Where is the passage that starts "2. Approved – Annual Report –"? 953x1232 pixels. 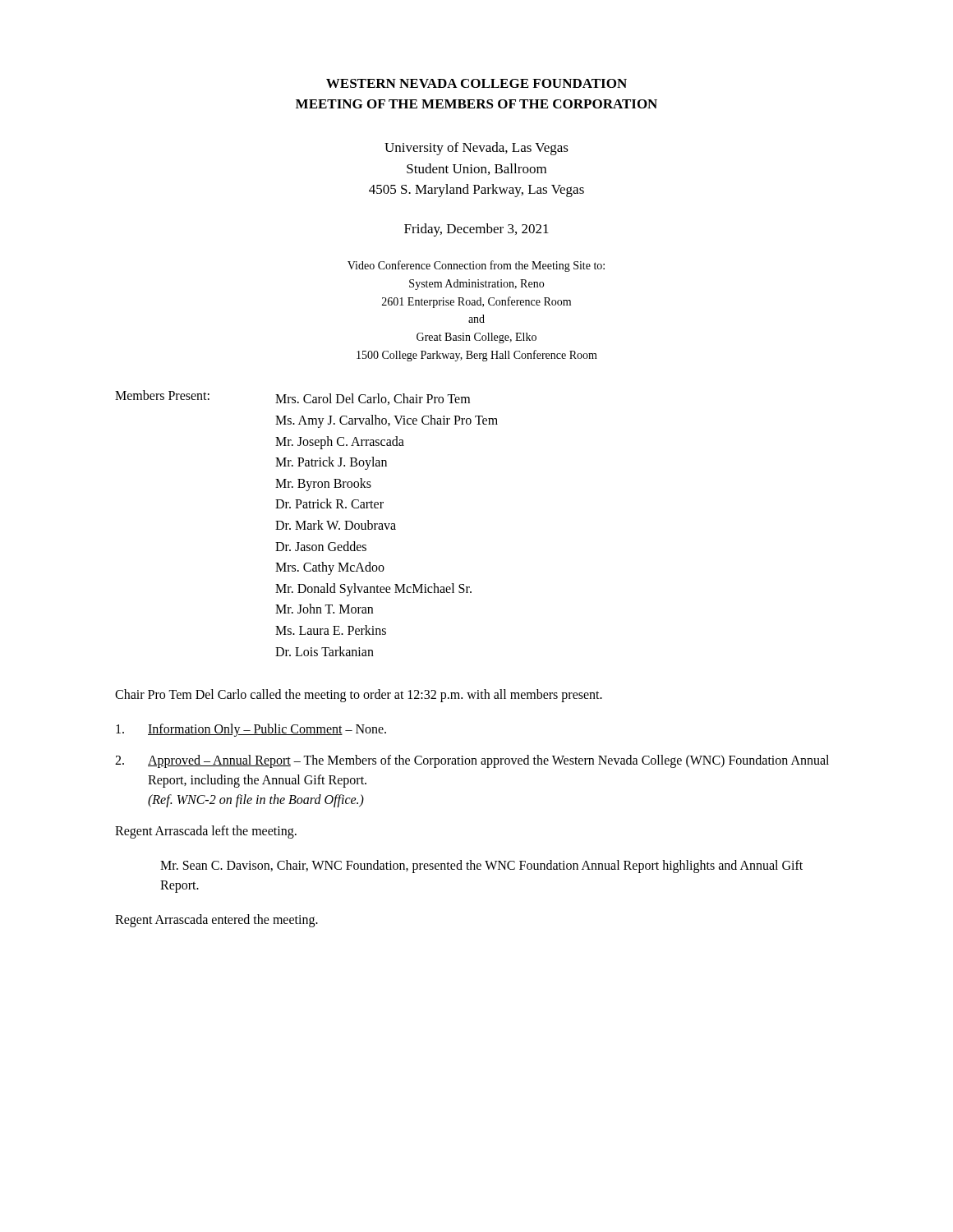coord(472,761)
